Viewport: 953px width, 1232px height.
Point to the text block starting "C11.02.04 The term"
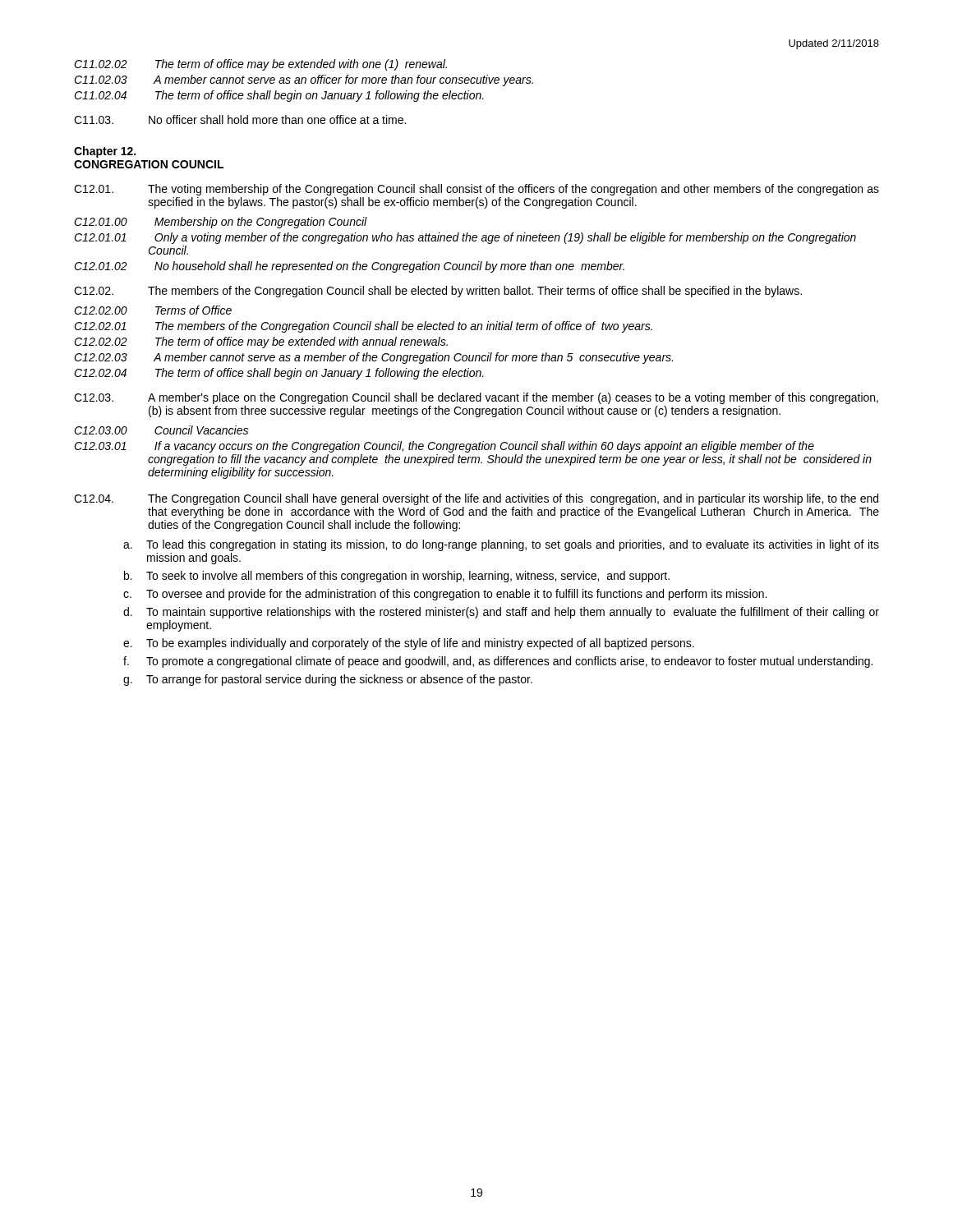tap(279, 95)
